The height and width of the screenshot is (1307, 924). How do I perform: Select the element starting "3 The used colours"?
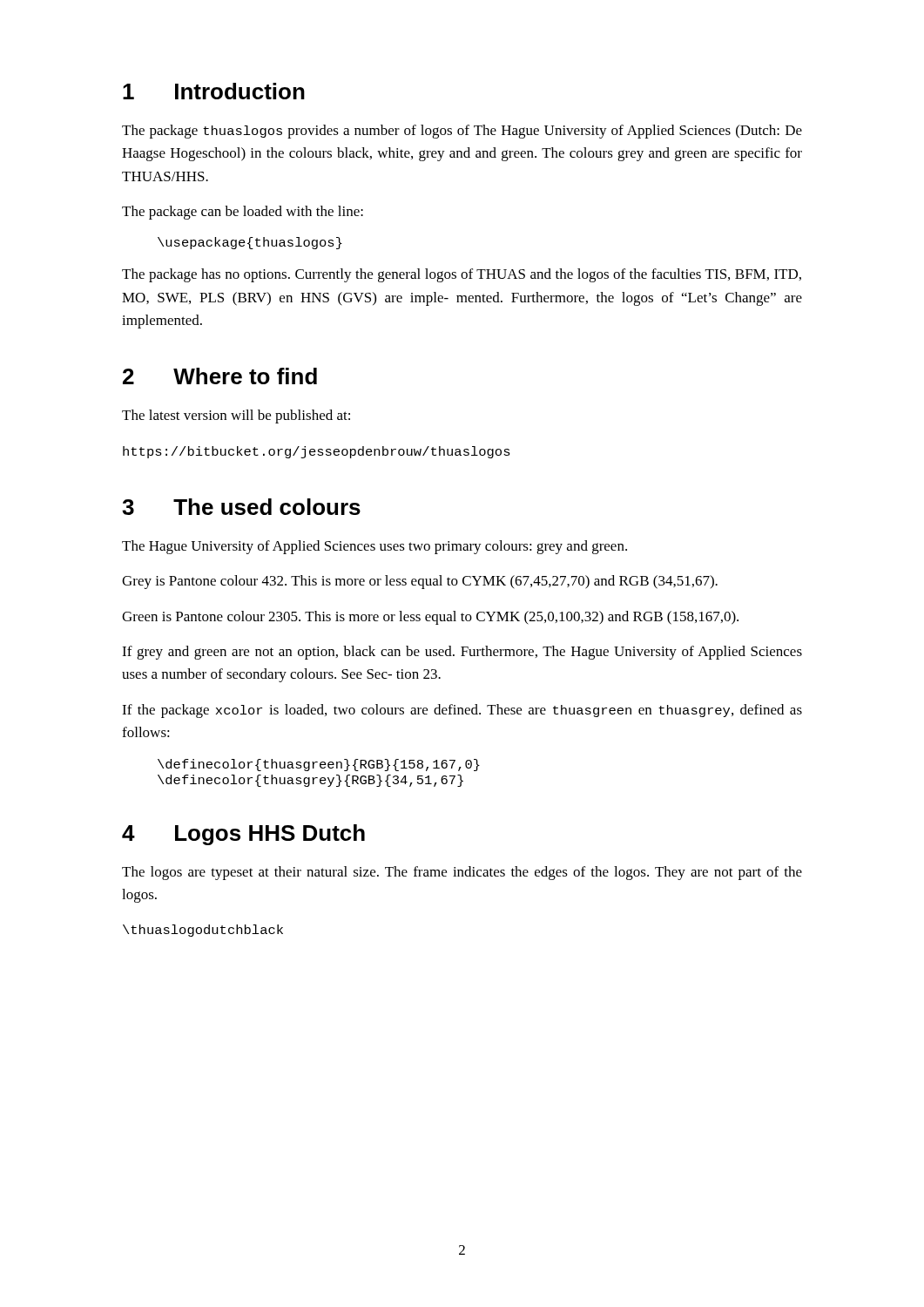tap(241, 507)
